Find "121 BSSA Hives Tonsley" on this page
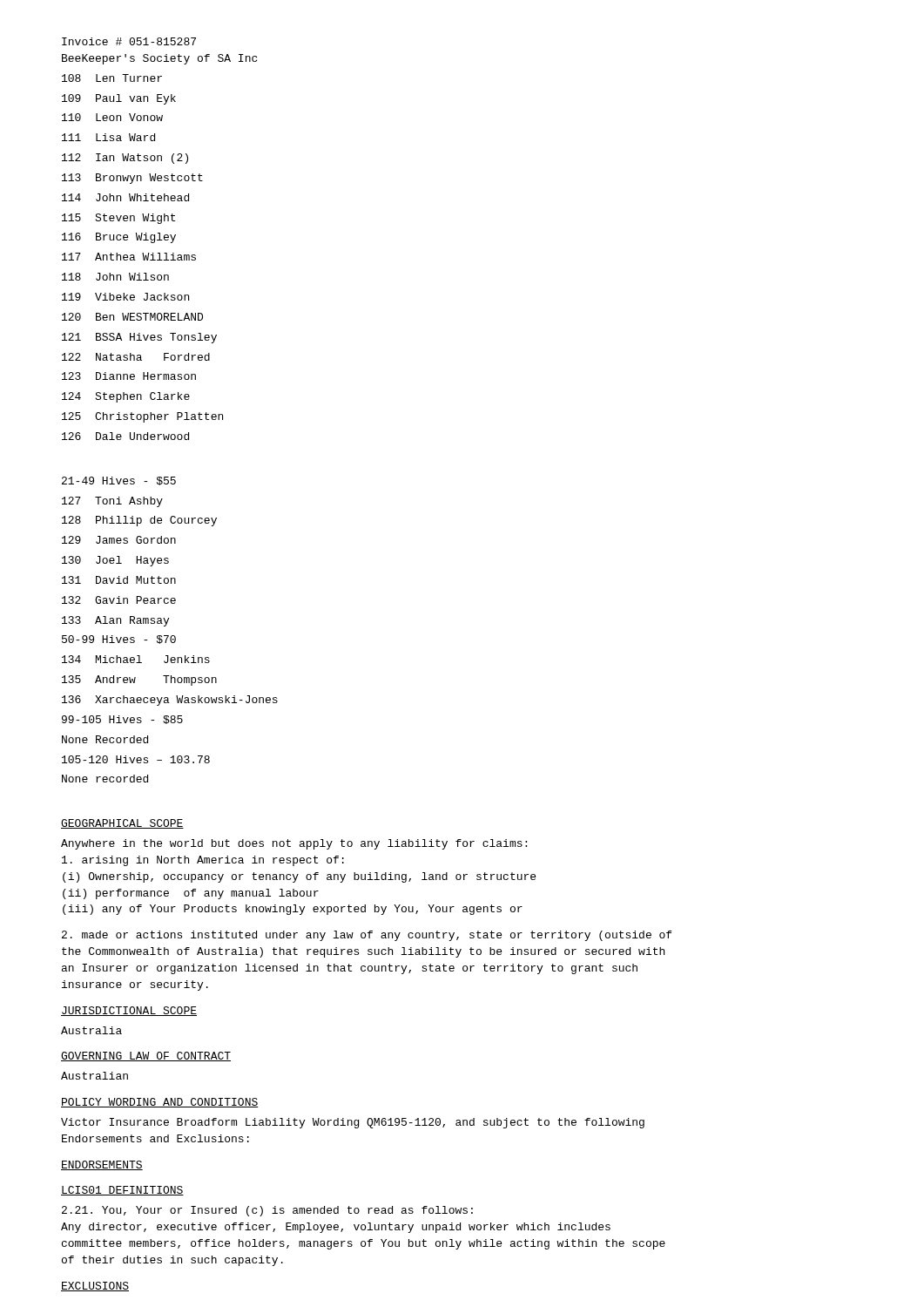Image resolution: width=924 pixels, height=1307 pixels. (139, 337)
